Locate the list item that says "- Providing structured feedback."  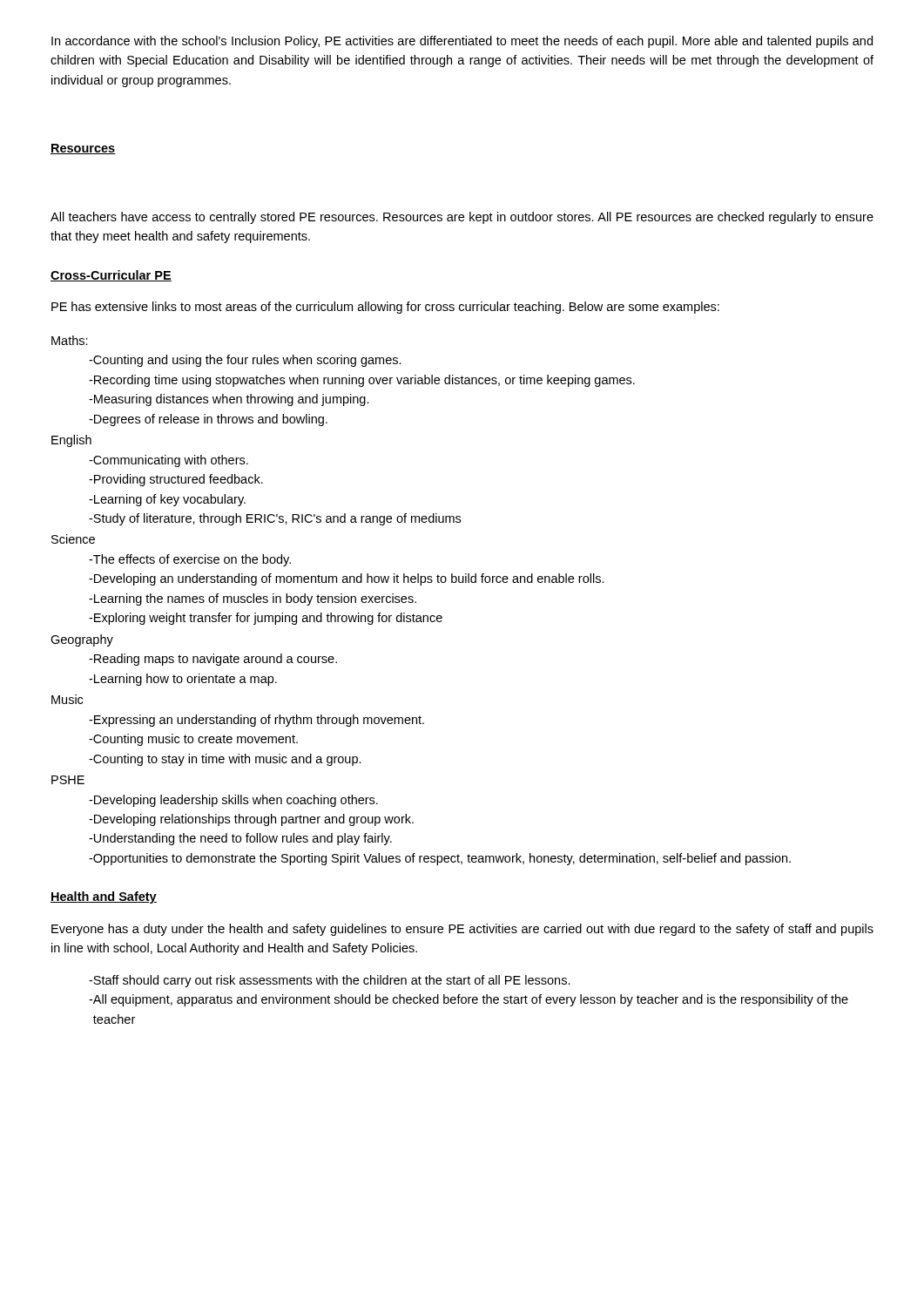point(176,480)
